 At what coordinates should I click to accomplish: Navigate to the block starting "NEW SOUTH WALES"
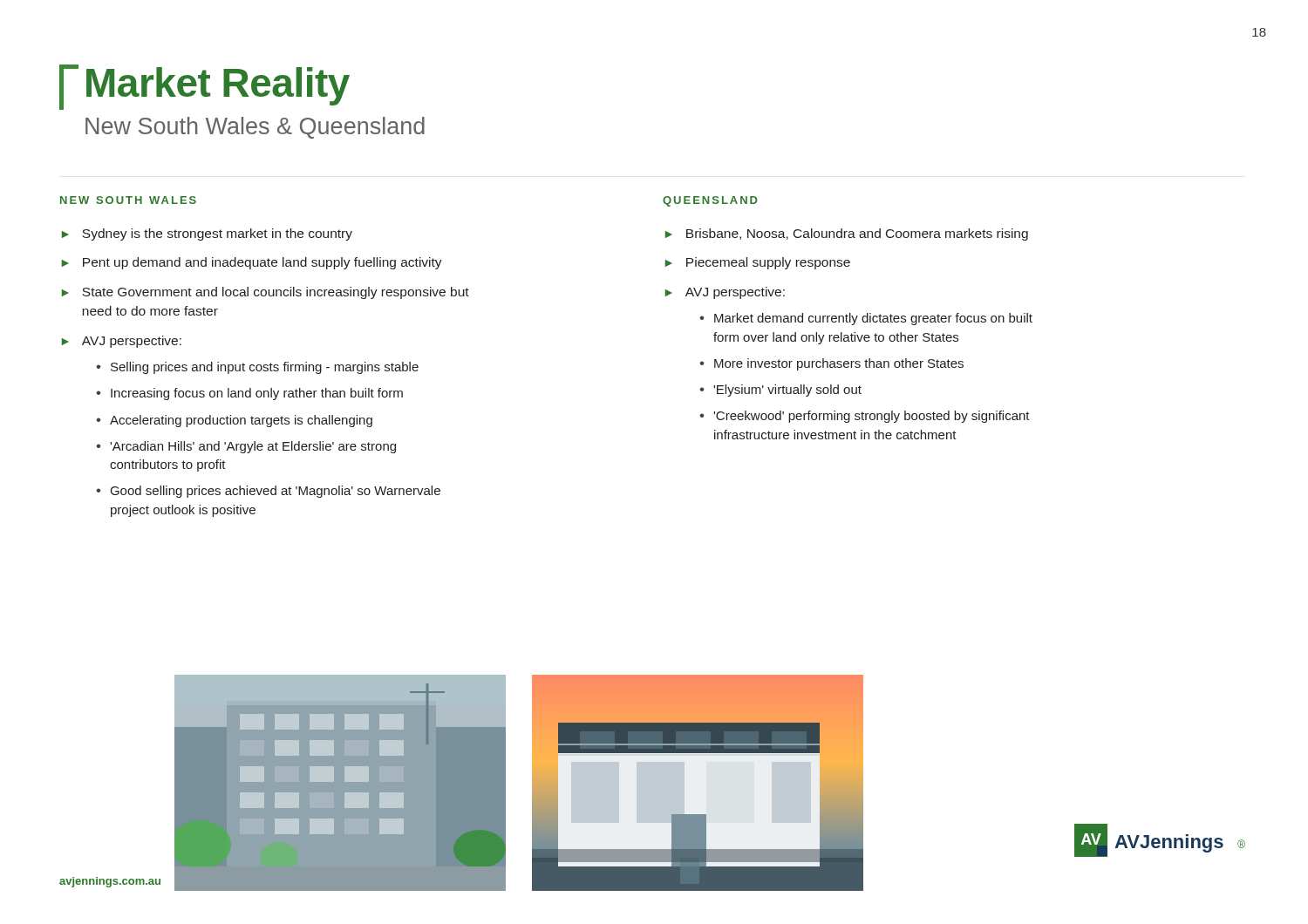129,200
